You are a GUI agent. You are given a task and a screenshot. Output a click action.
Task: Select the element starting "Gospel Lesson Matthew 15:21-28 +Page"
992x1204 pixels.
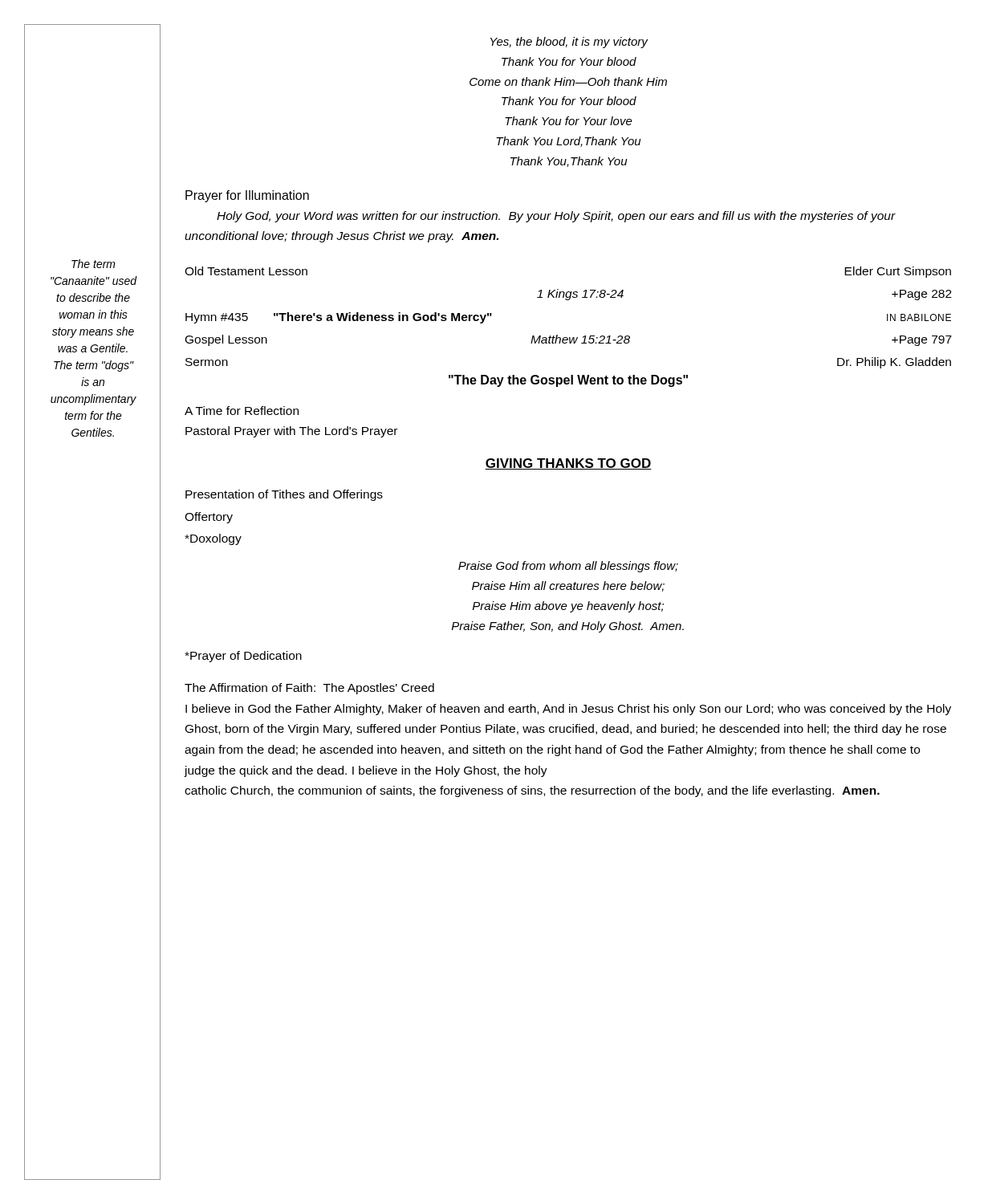pyautogui.click(x=568, y=340)
